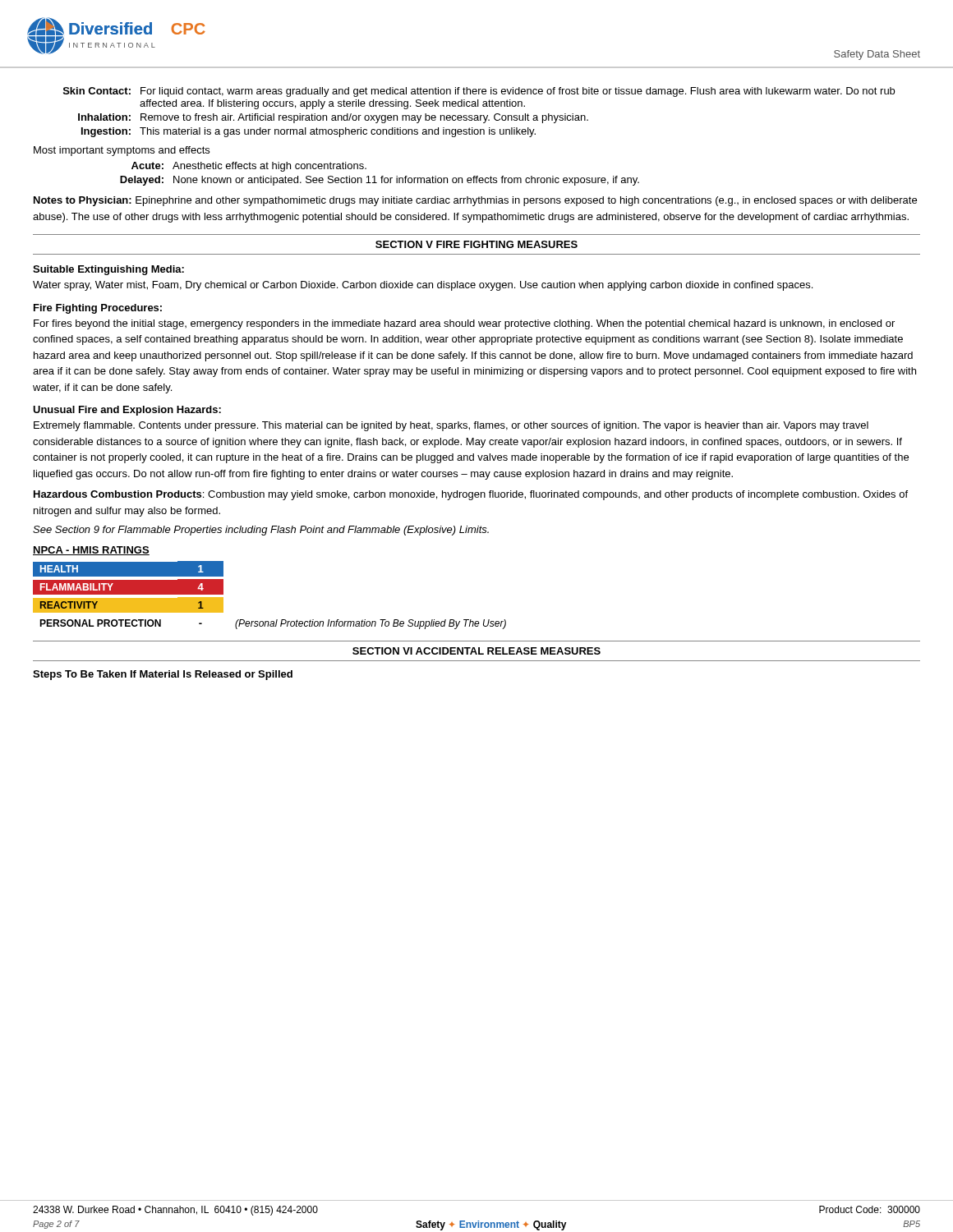Find the text block with the text "For fires beyond the initial stage,"
Viewport: 953px width, 1232px height.
[x=475, y=355]
